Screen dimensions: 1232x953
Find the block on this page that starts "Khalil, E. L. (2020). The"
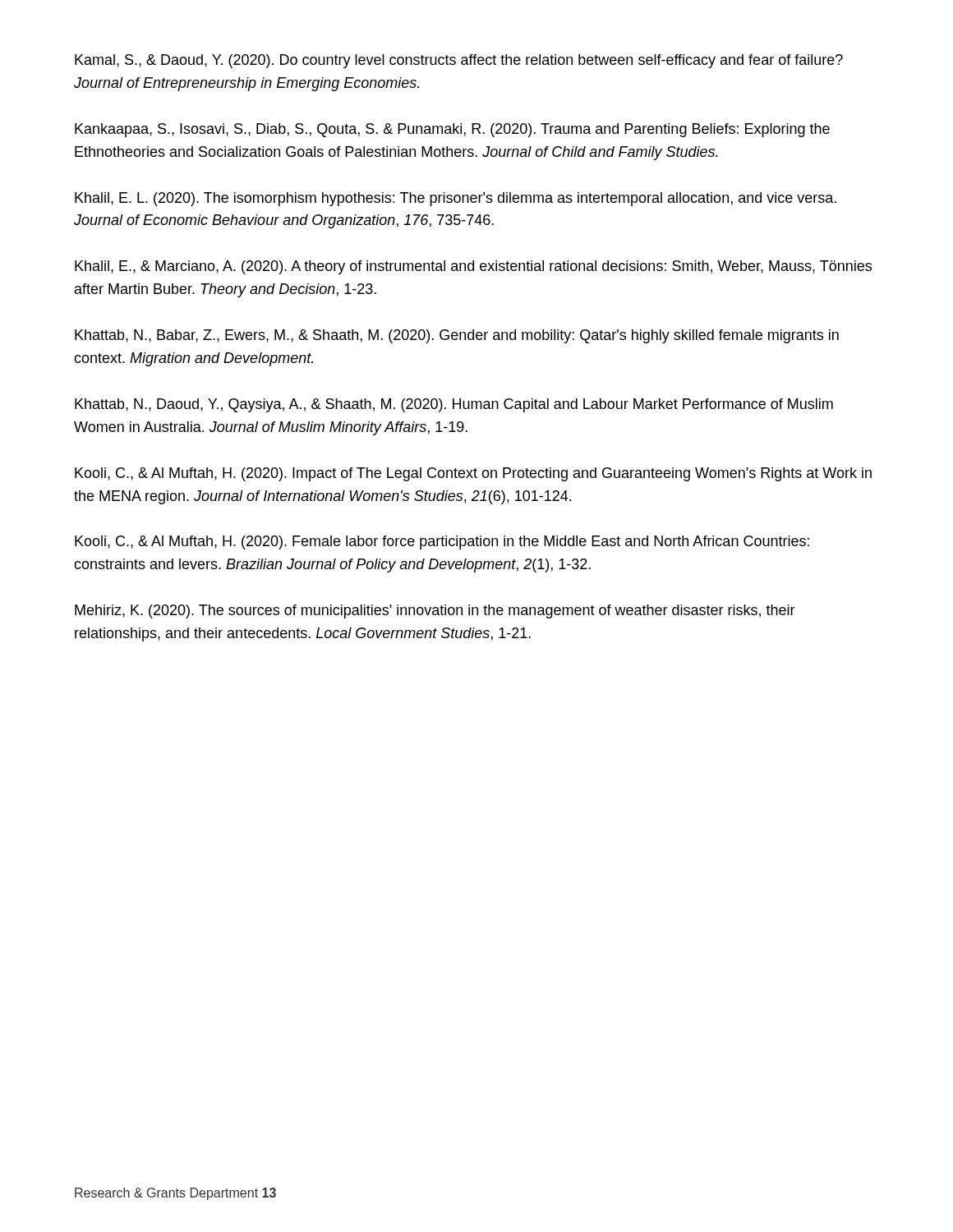click(456, 209)
